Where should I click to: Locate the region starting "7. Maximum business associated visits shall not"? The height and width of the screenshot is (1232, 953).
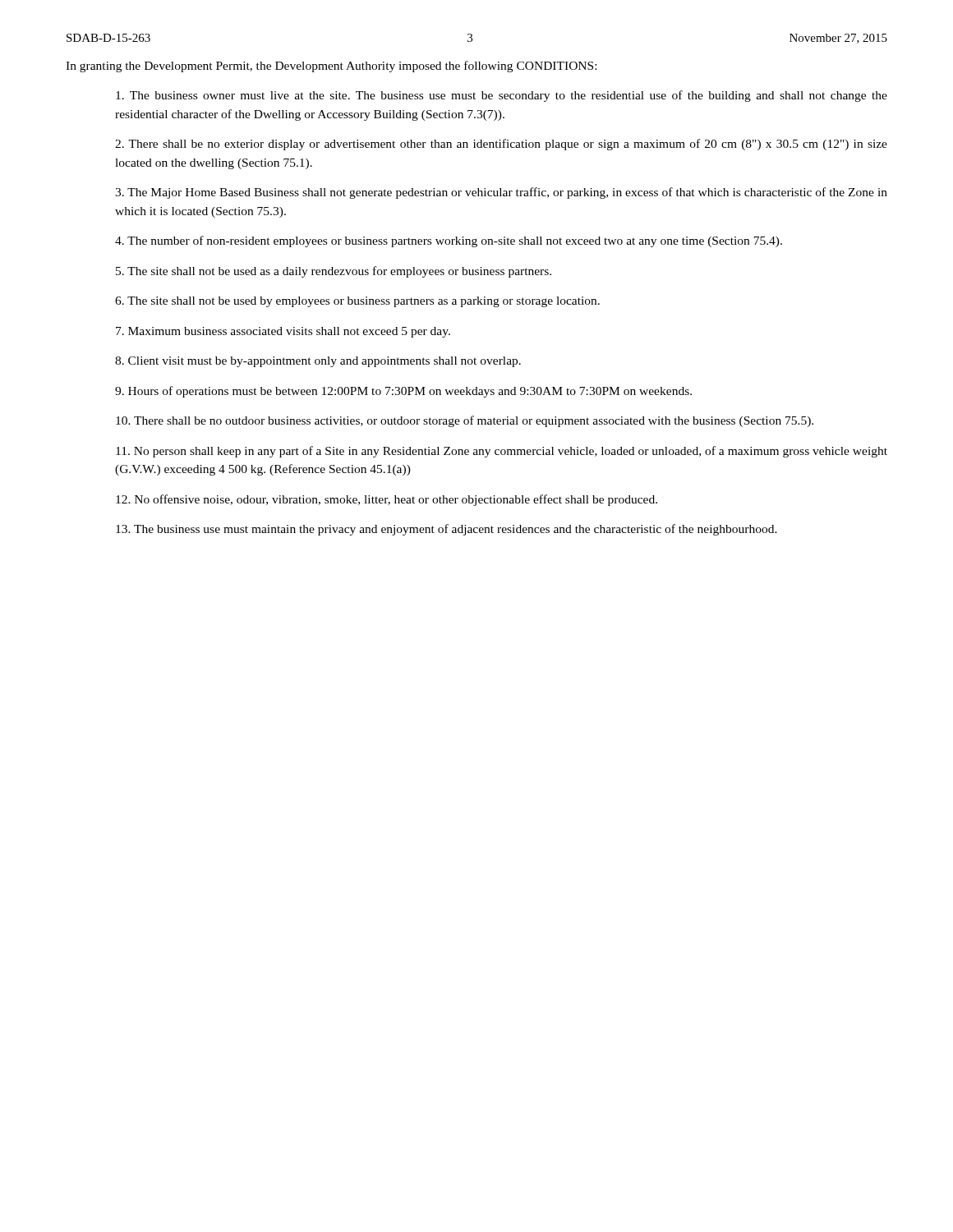click(x=283, y=330)
